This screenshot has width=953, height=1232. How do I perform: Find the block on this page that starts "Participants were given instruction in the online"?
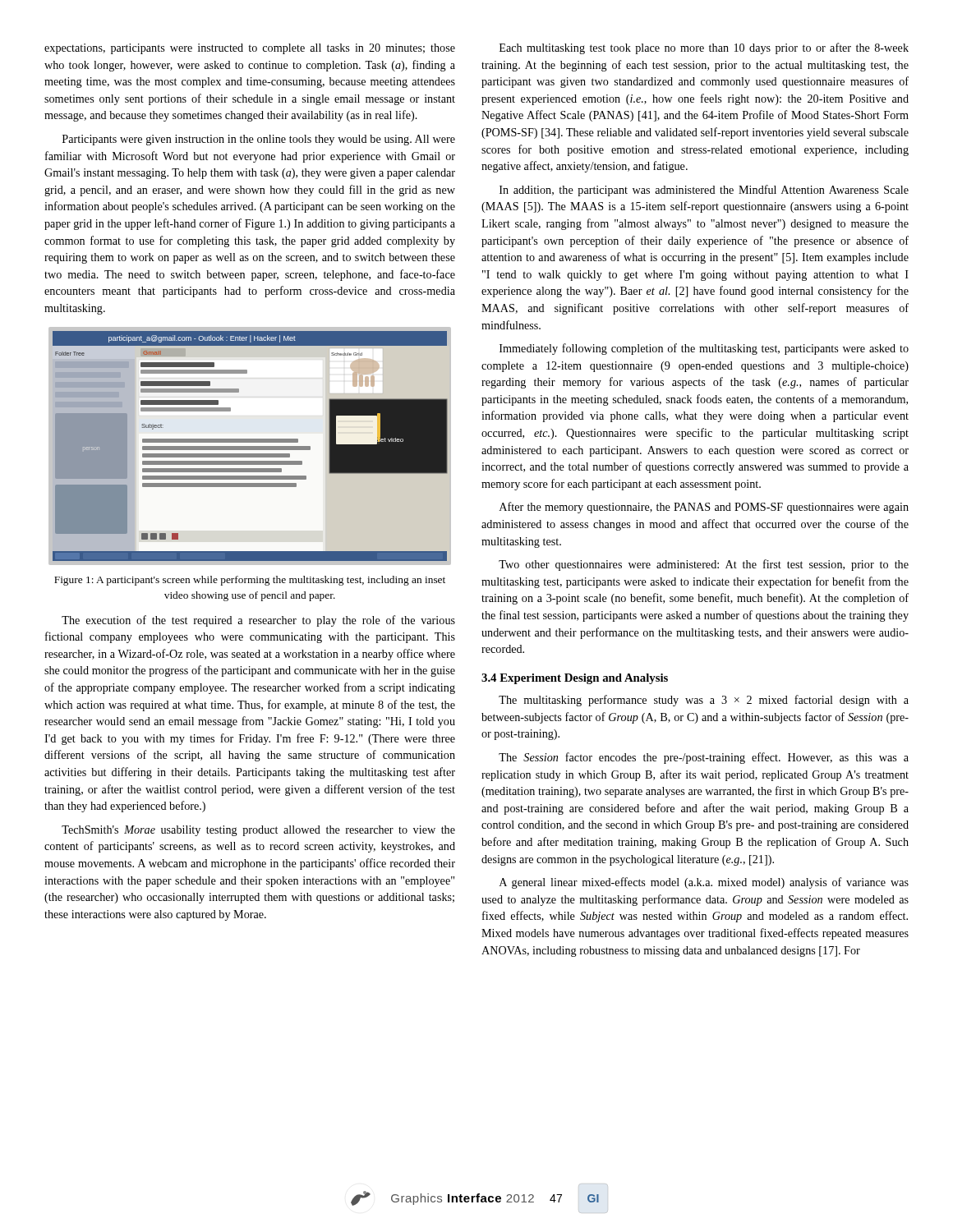click(250, 224)
